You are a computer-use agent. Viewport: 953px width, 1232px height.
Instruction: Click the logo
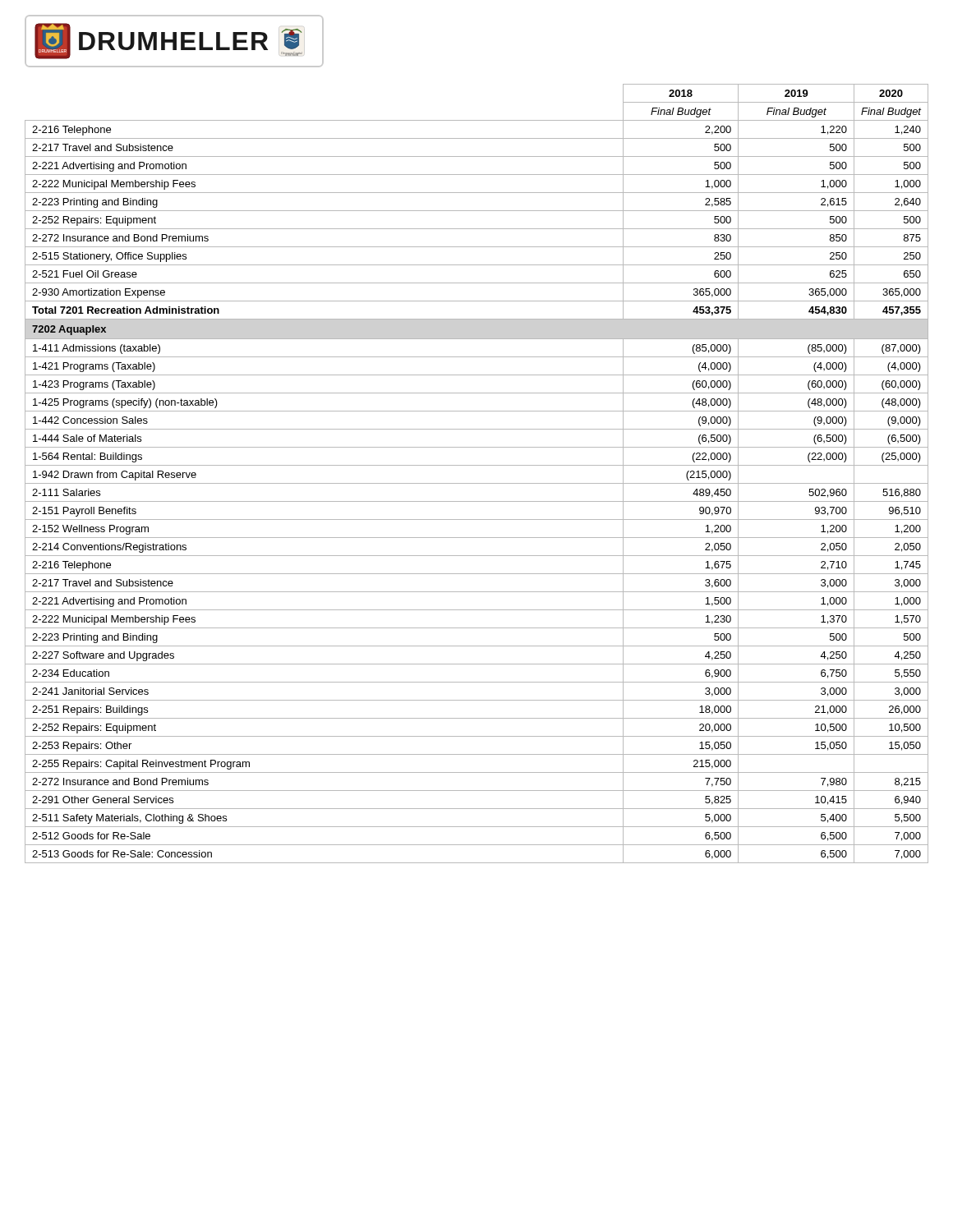(476, 38)
